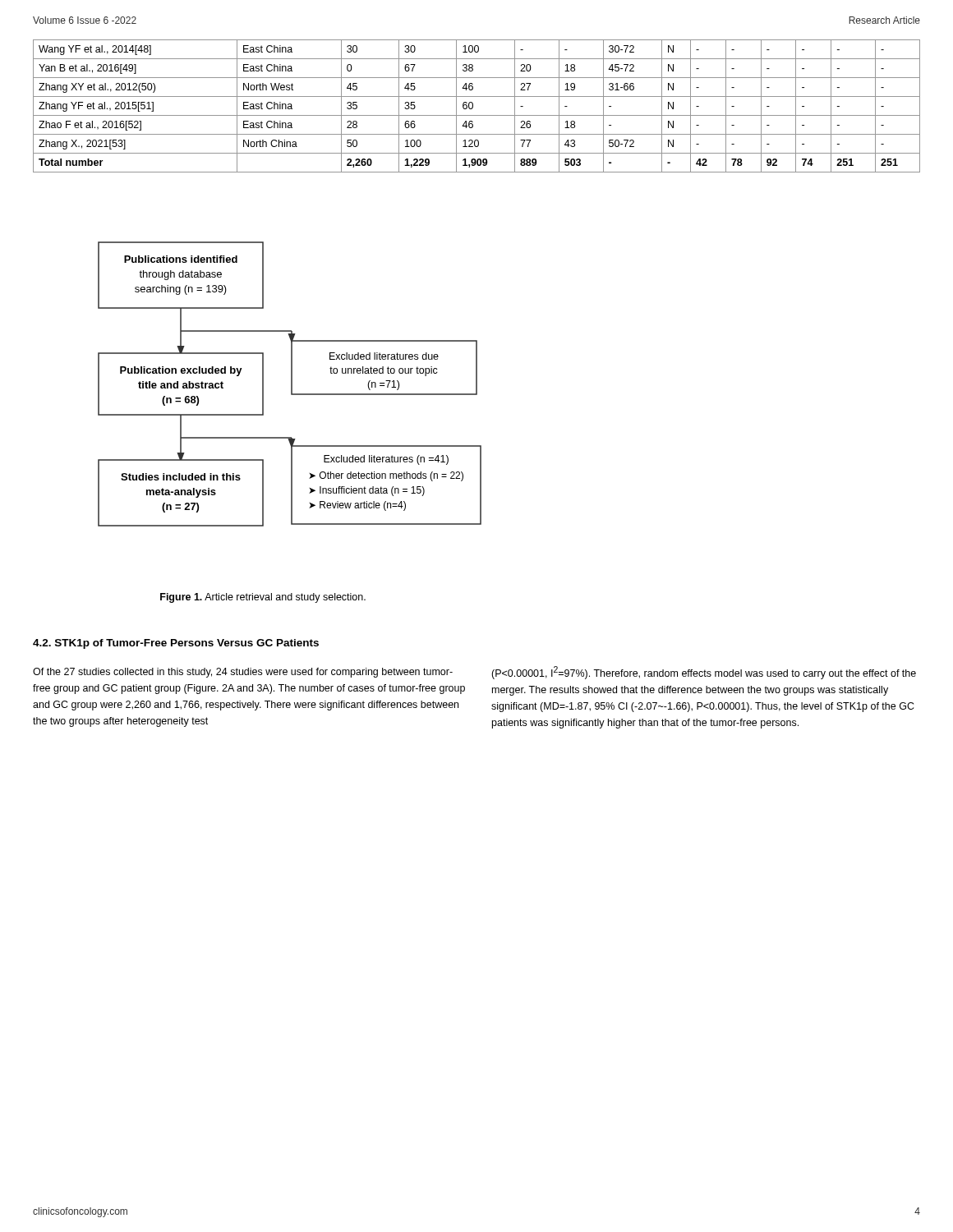Click on the flowchart

click(x=263, y=412)
